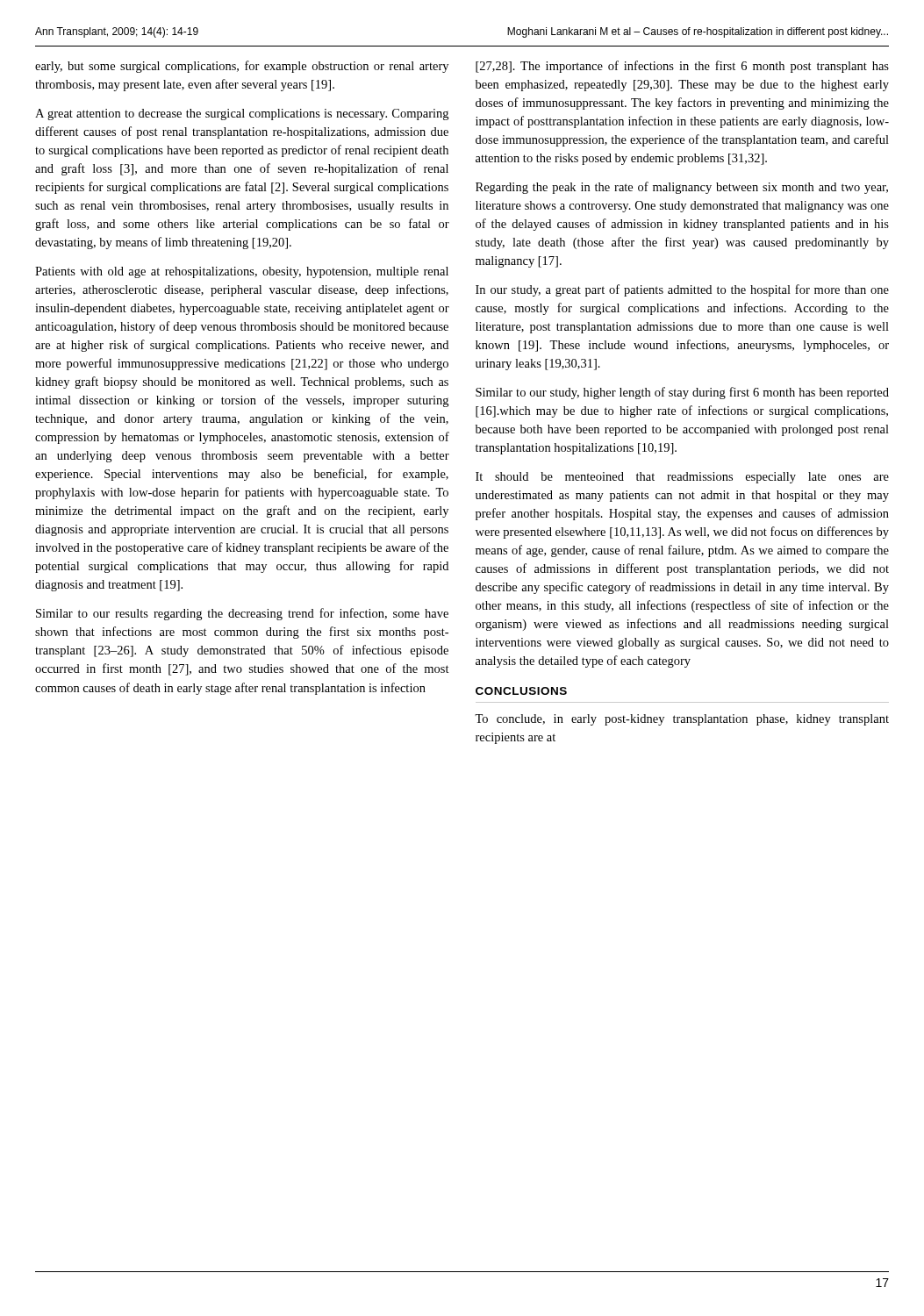Select the text block with the text "early, but some surgical complications, for example"

[x=242, y=75]
